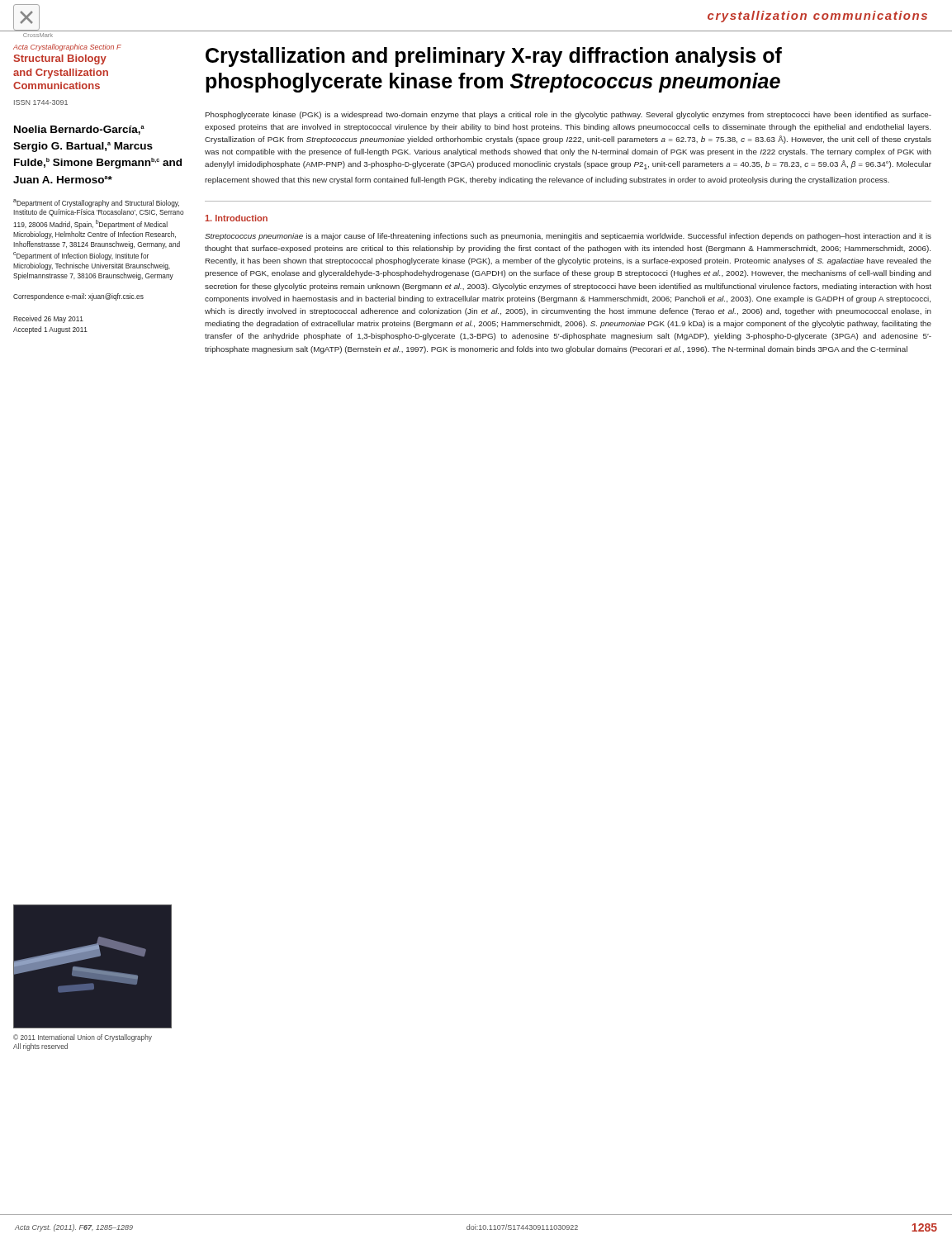The height and width of the screenshot is (1239, 952).
Task: Where is the passage that starts "aDepartment of Crystallography and"?
Action: point(98,239)
